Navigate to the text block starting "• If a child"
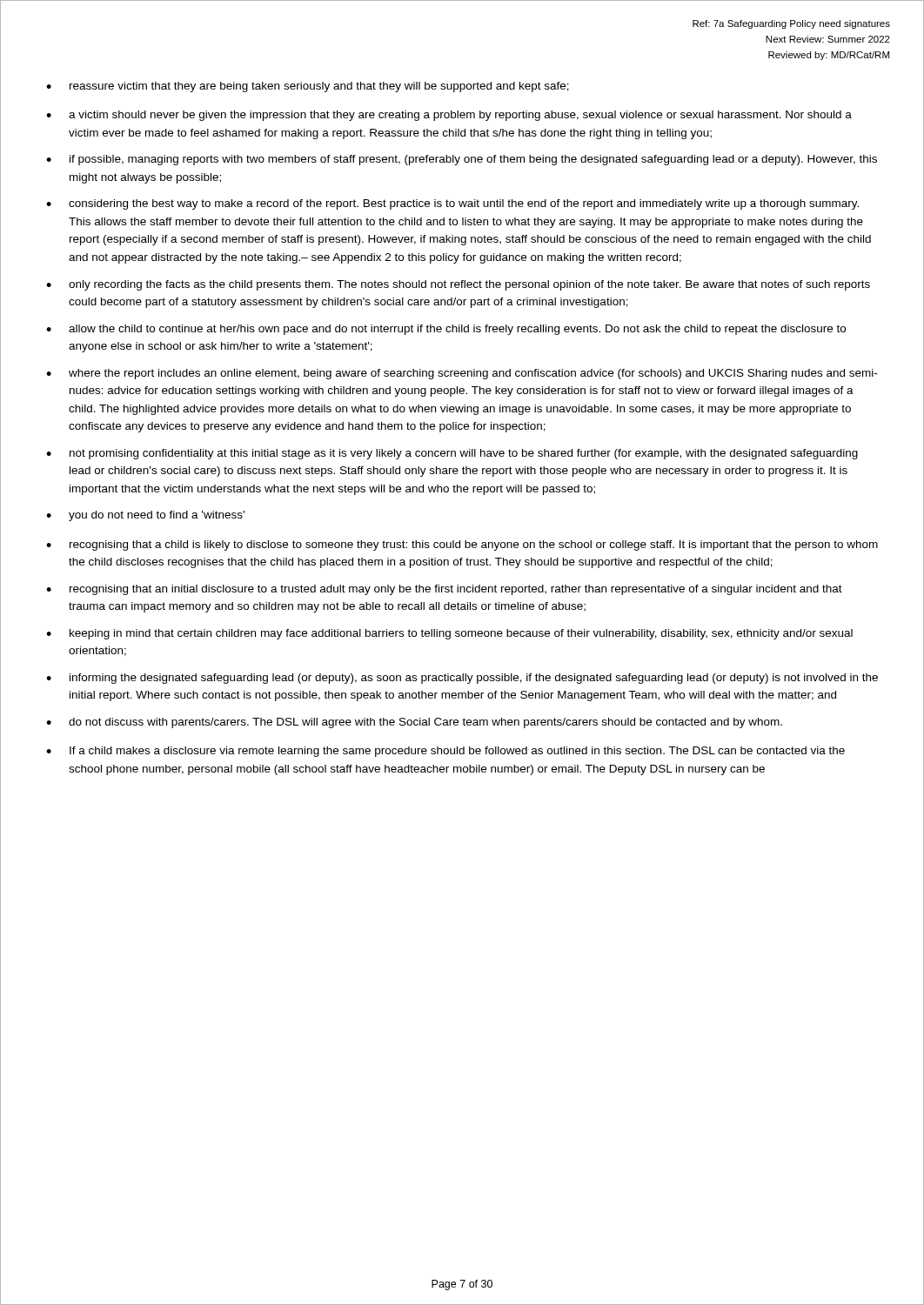This screenshot has width=924, height=1305. [464, 760]
